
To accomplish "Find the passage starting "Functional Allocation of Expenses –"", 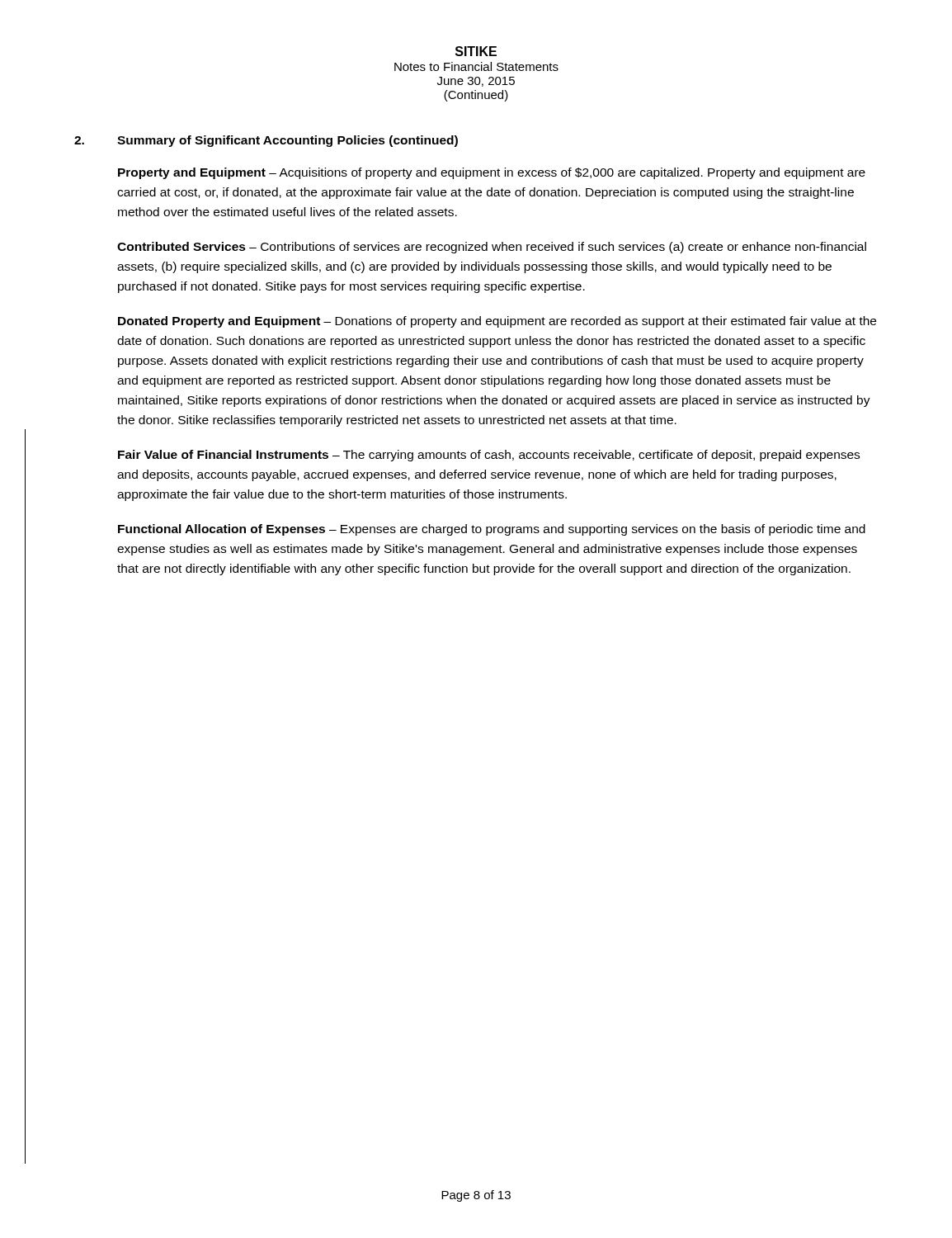I will pyautogui.click(x=491, y=549).
